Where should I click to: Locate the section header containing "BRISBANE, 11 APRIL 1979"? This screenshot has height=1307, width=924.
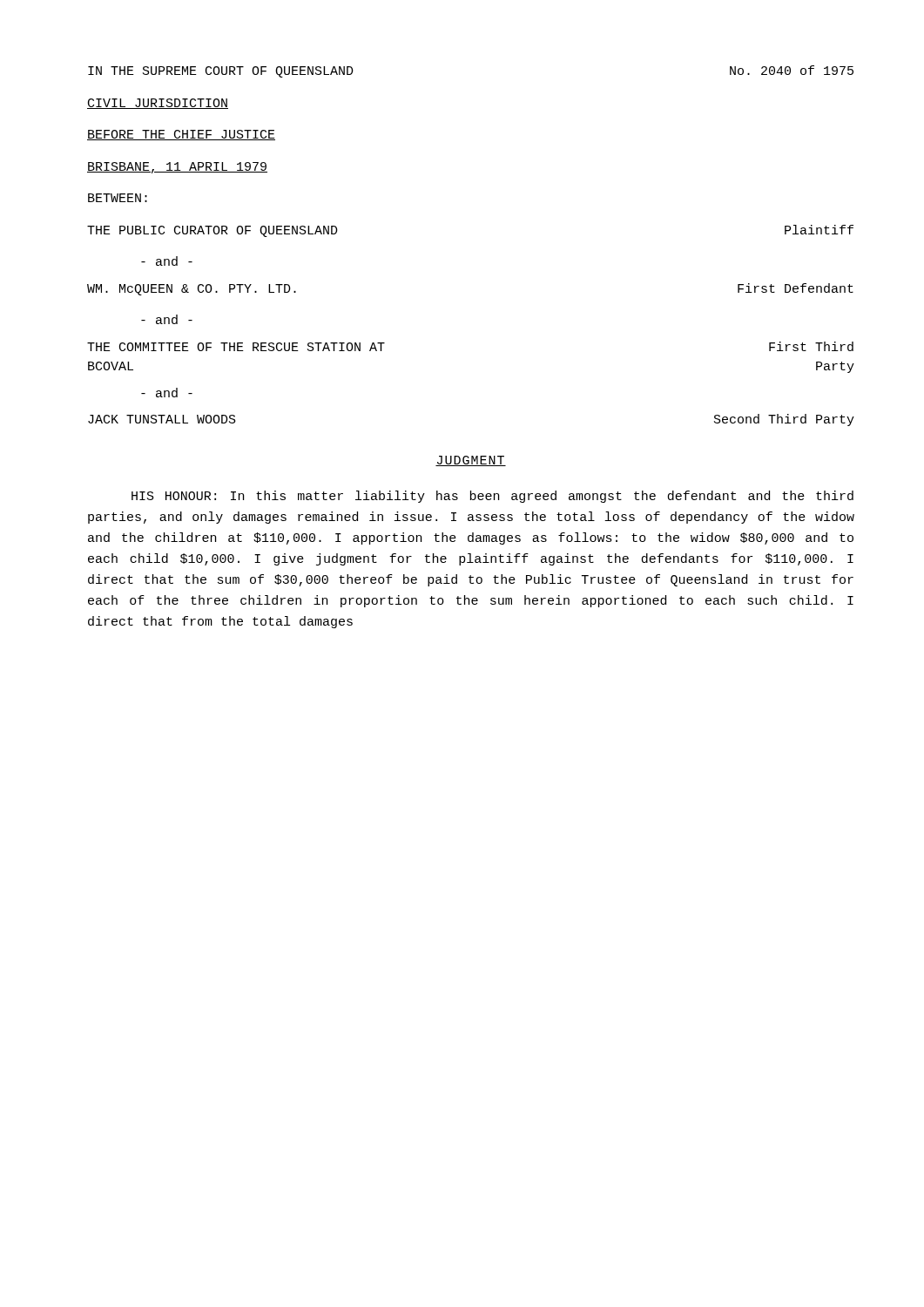[177, 167]
